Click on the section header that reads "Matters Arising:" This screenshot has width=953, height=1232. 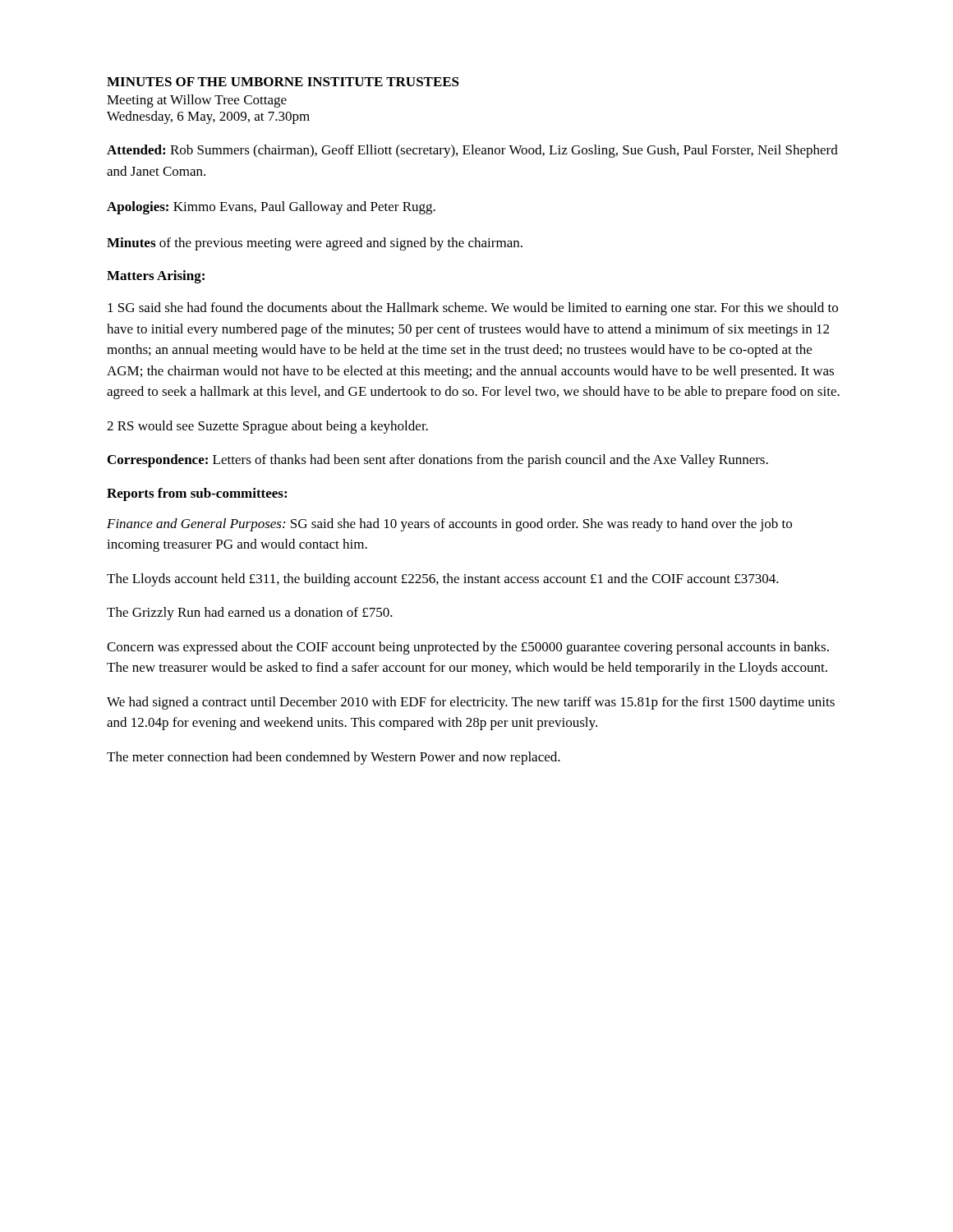[156, 276]
